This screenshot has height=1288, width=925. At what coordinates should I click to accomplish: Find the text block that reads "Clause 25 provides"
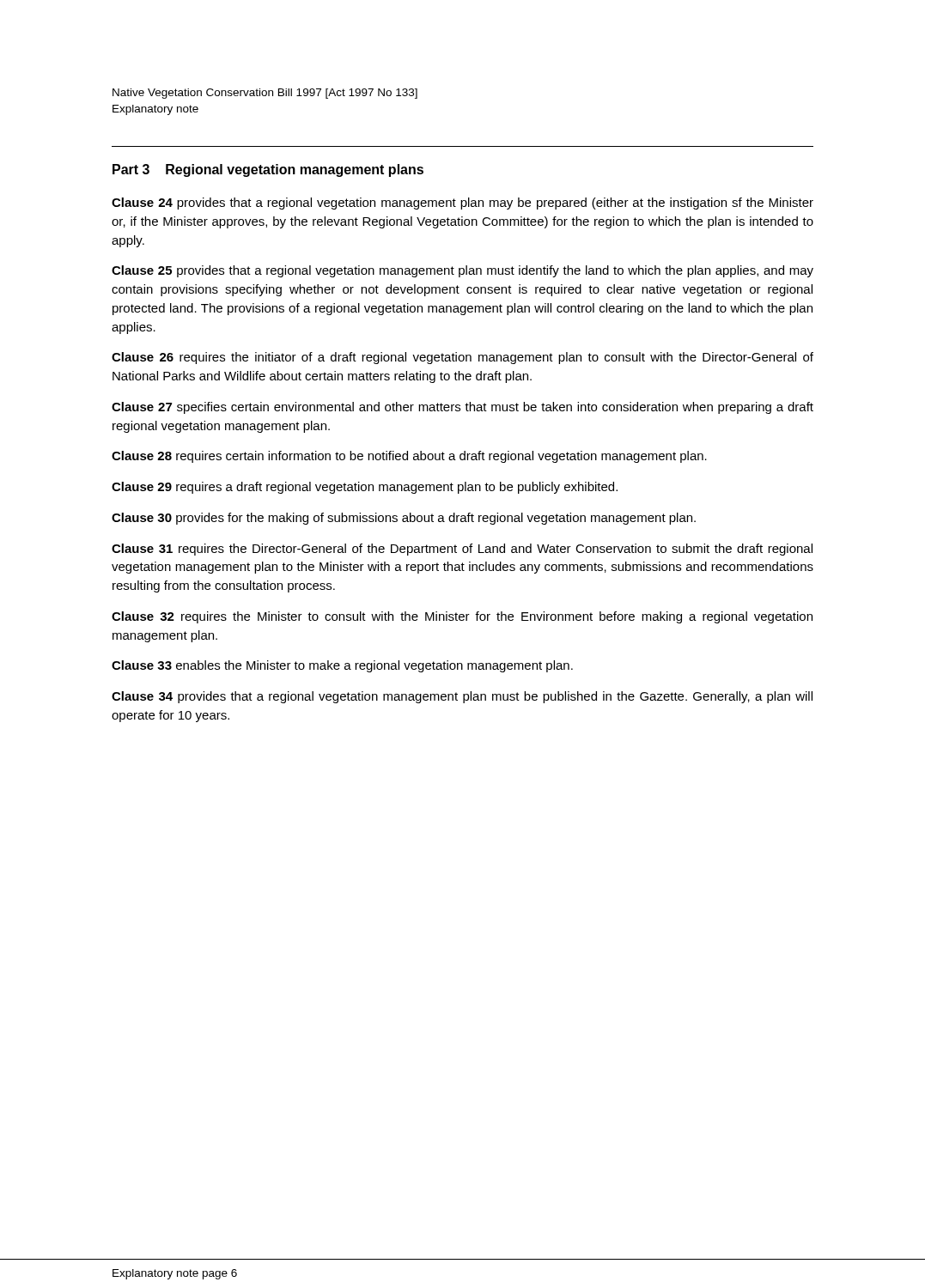(x=462, y=298)
